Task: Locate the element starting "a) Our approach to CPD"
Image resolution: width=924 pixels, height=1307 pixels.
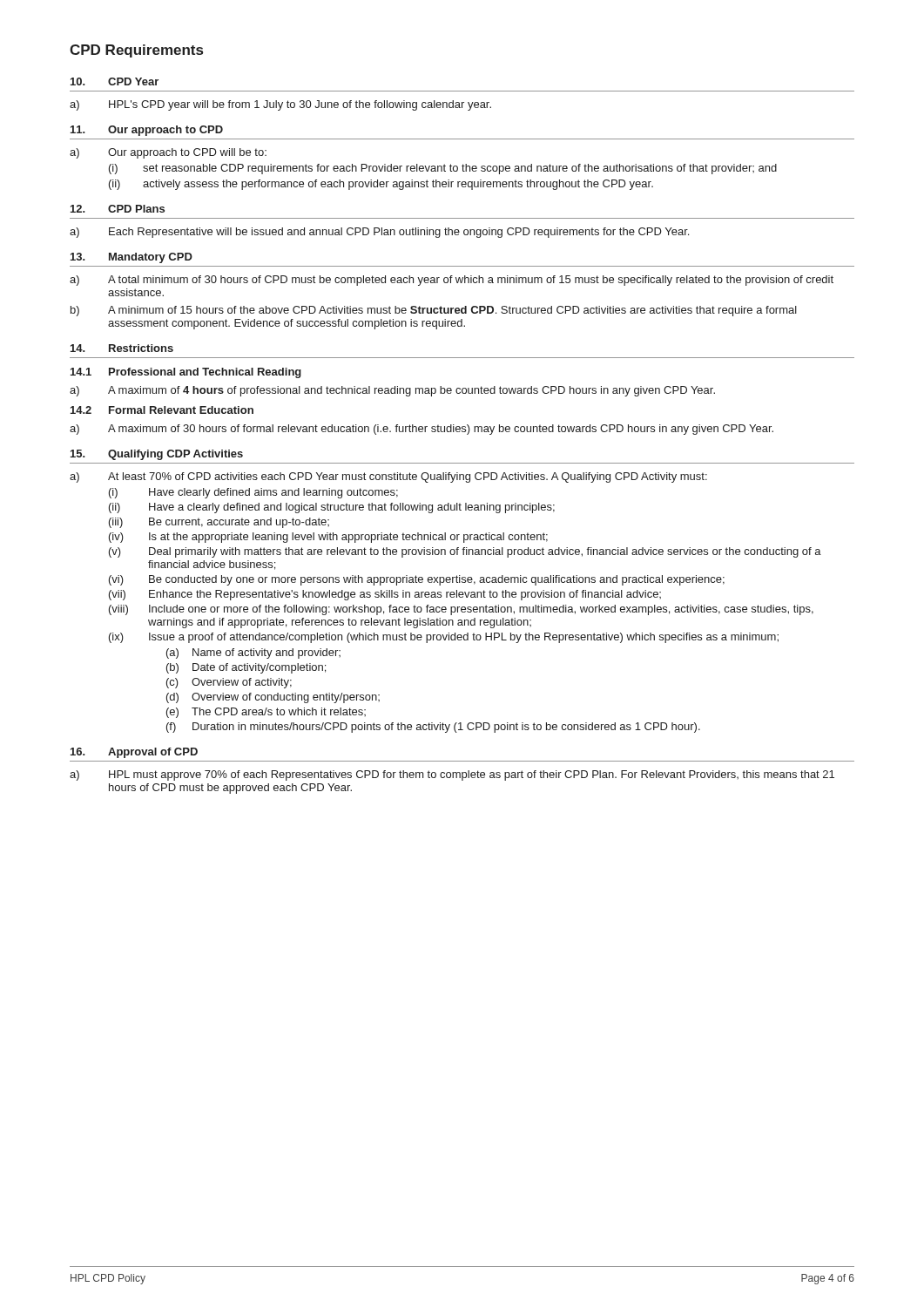Action: 168,152
